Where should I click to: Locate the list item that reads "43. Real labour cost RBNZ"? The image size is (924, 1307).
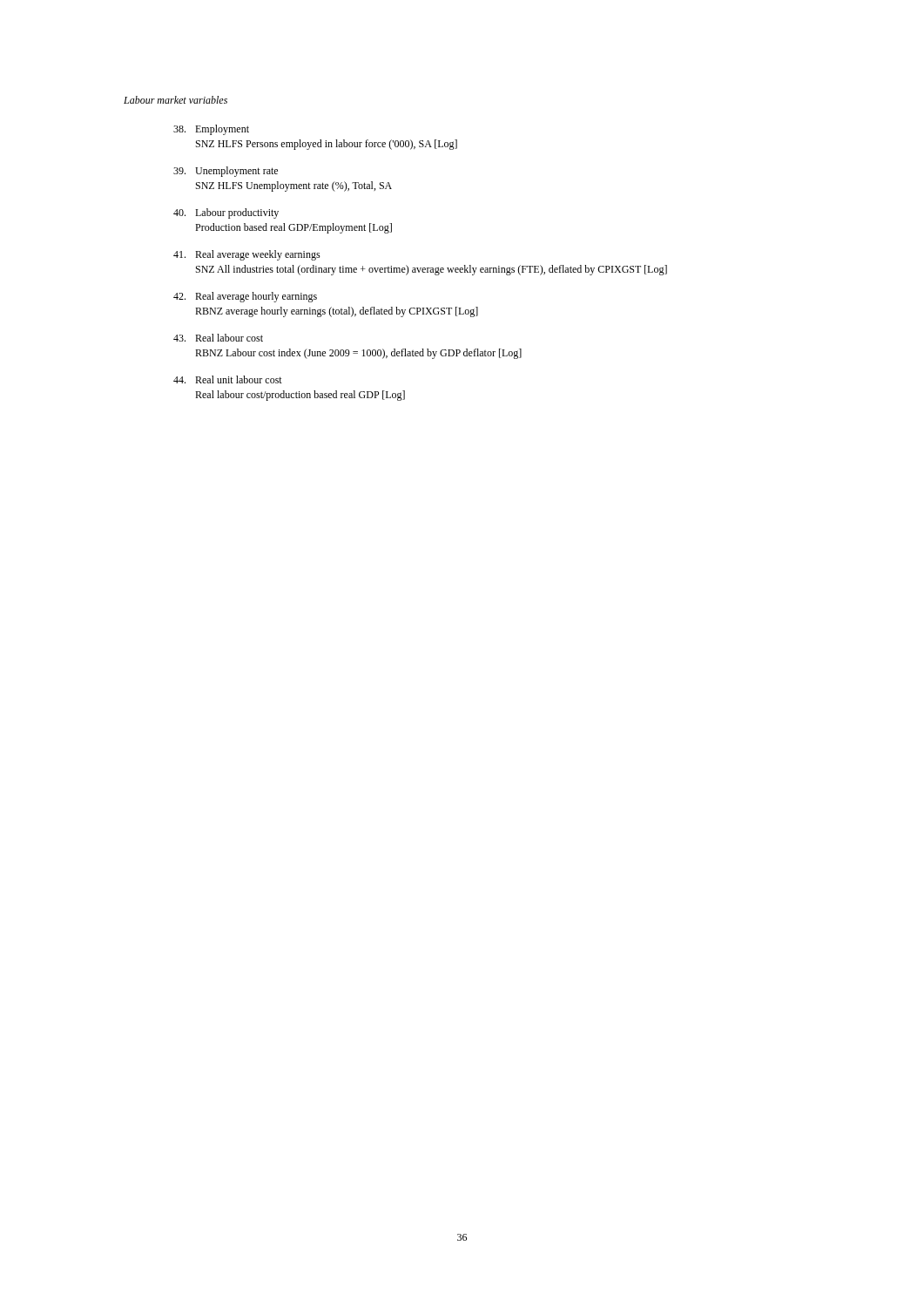(x=480, y=346)
